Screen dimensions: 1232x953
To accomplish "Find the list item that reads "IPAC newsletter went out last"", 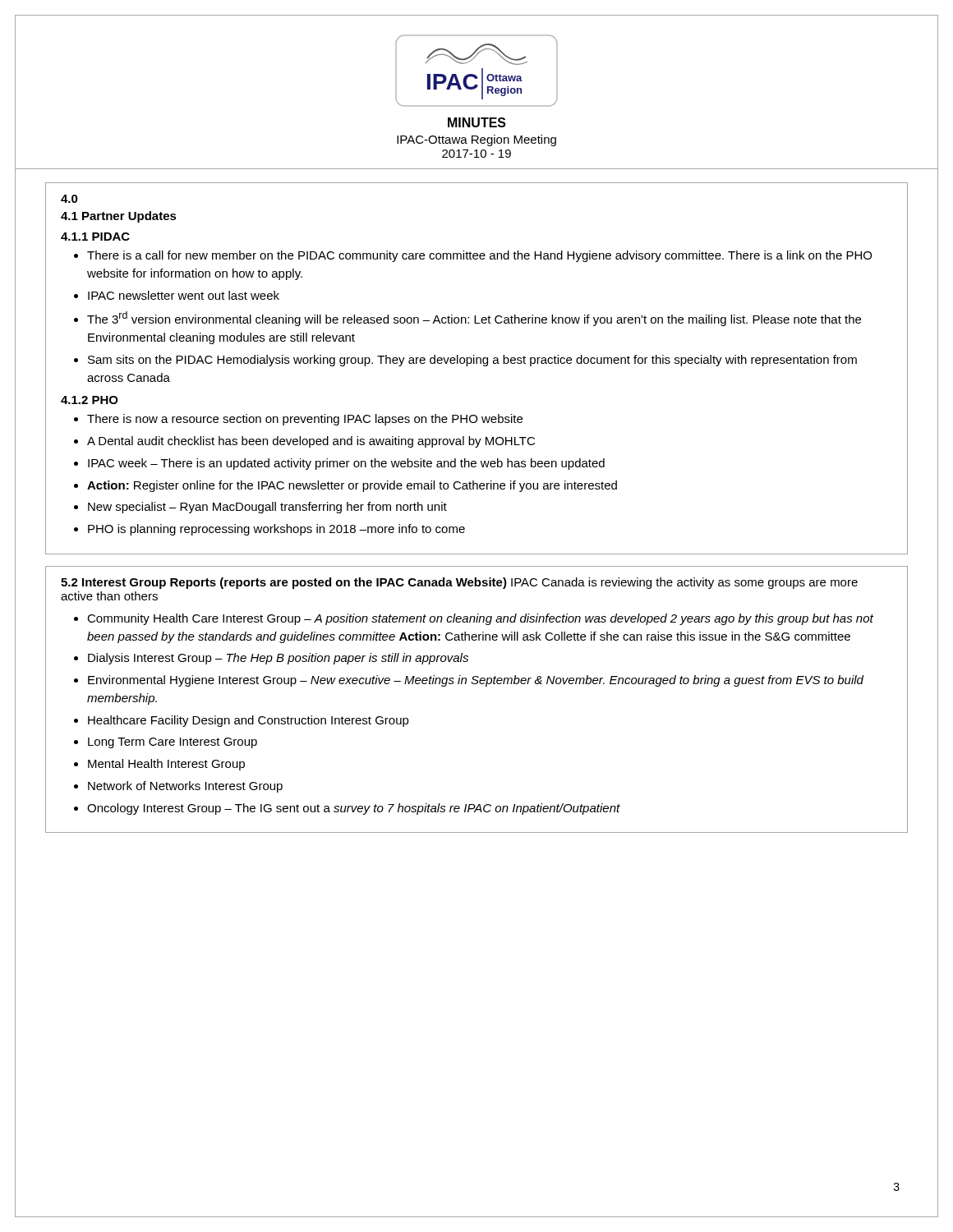I will click(183, 295).
